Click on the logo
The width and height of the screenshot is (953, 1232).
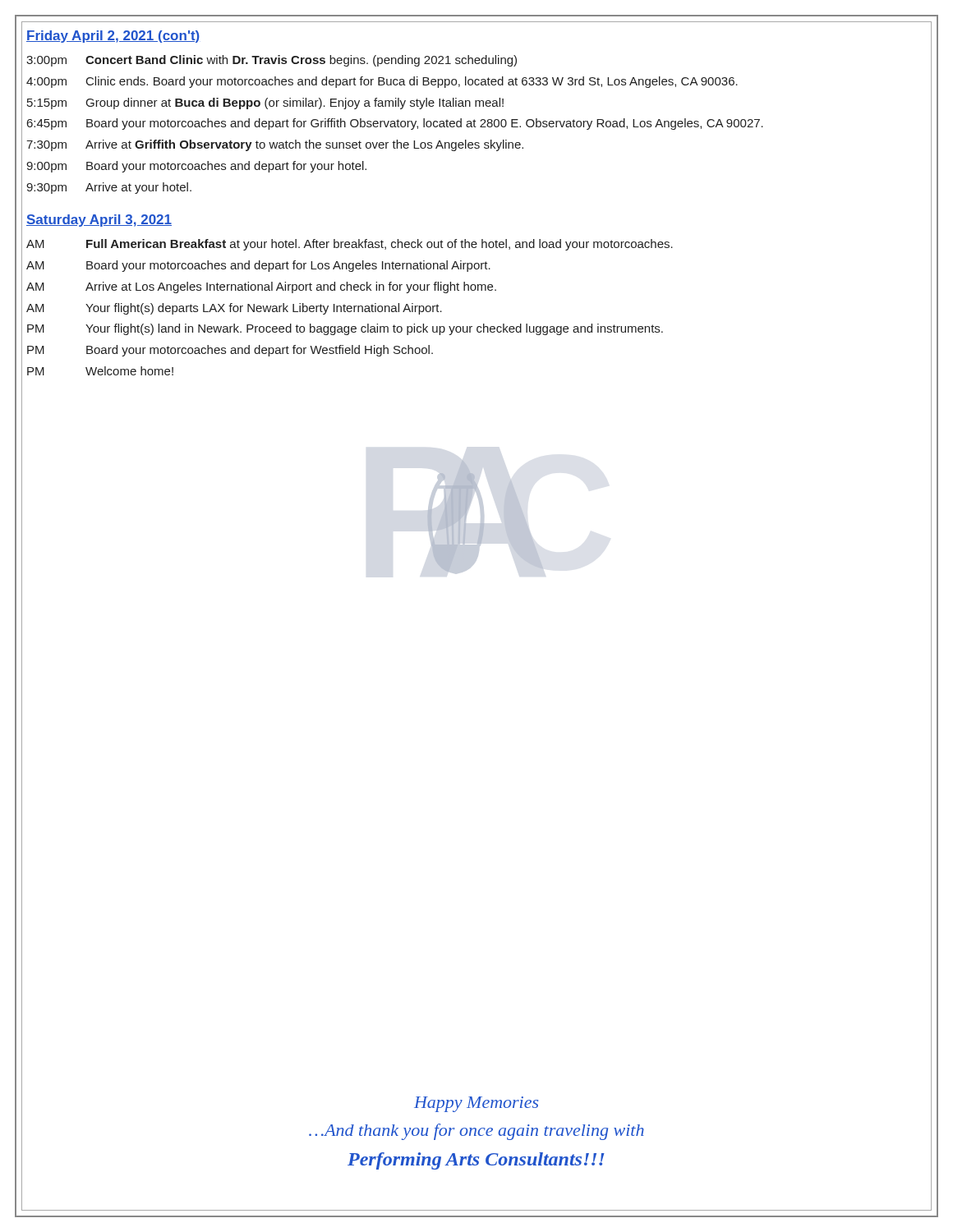(476, 515)
